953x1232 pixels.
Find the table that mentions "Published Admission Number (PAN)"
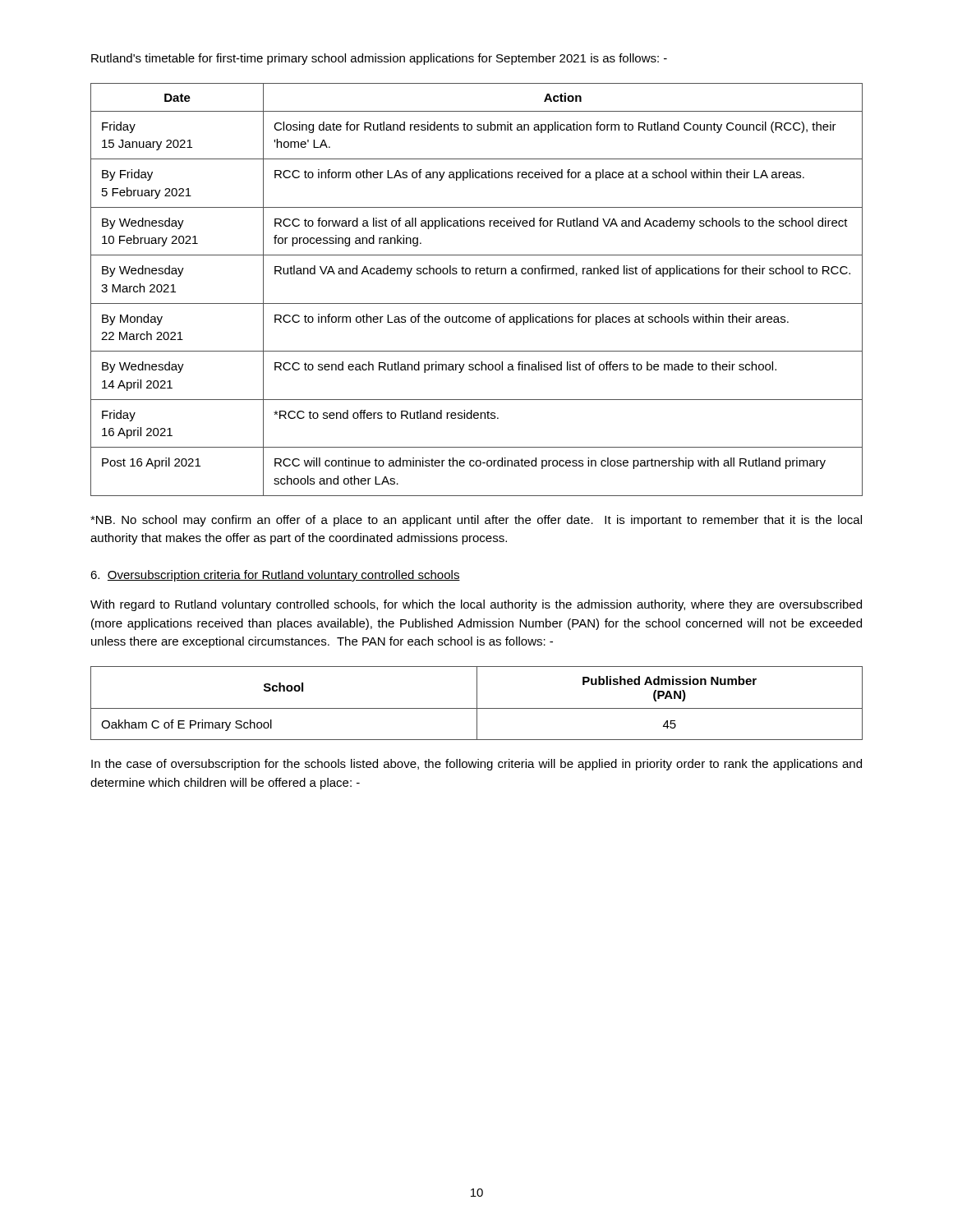tap(476, 703)
